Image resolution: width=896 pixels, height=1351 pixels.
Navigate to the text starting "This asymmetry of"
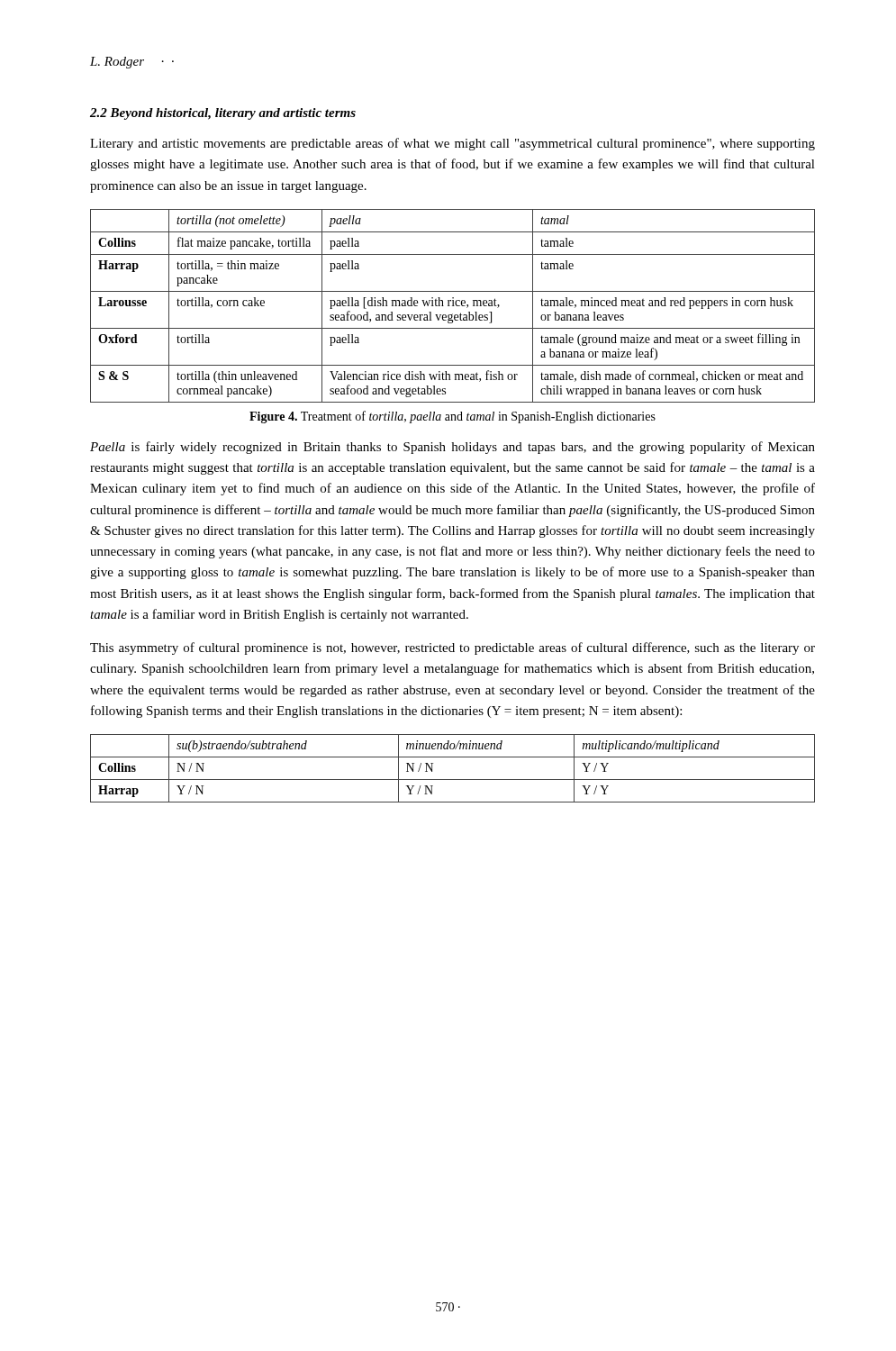point(452,679)
